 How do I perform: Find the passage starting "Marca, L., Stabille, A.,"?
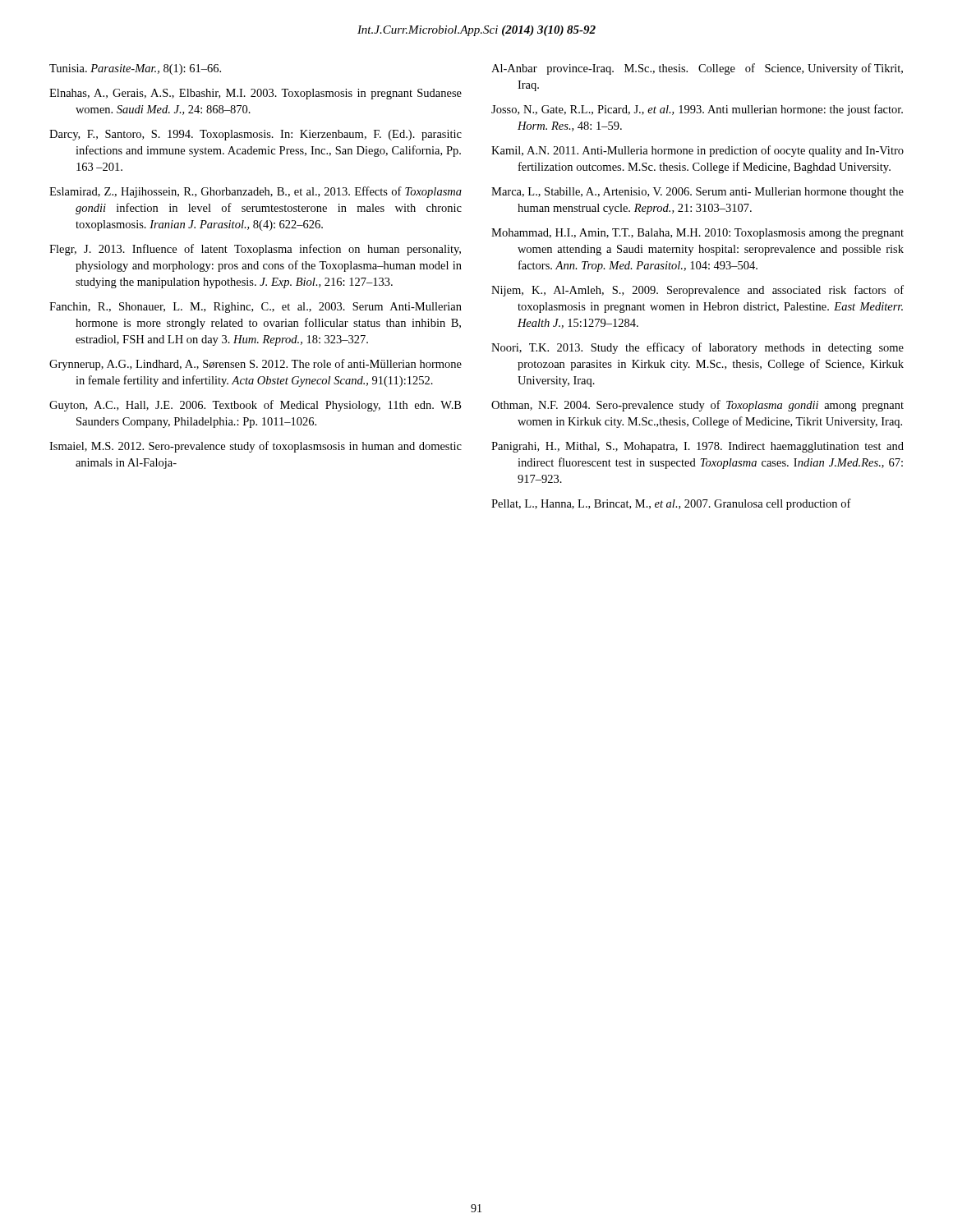coord(698,200)
